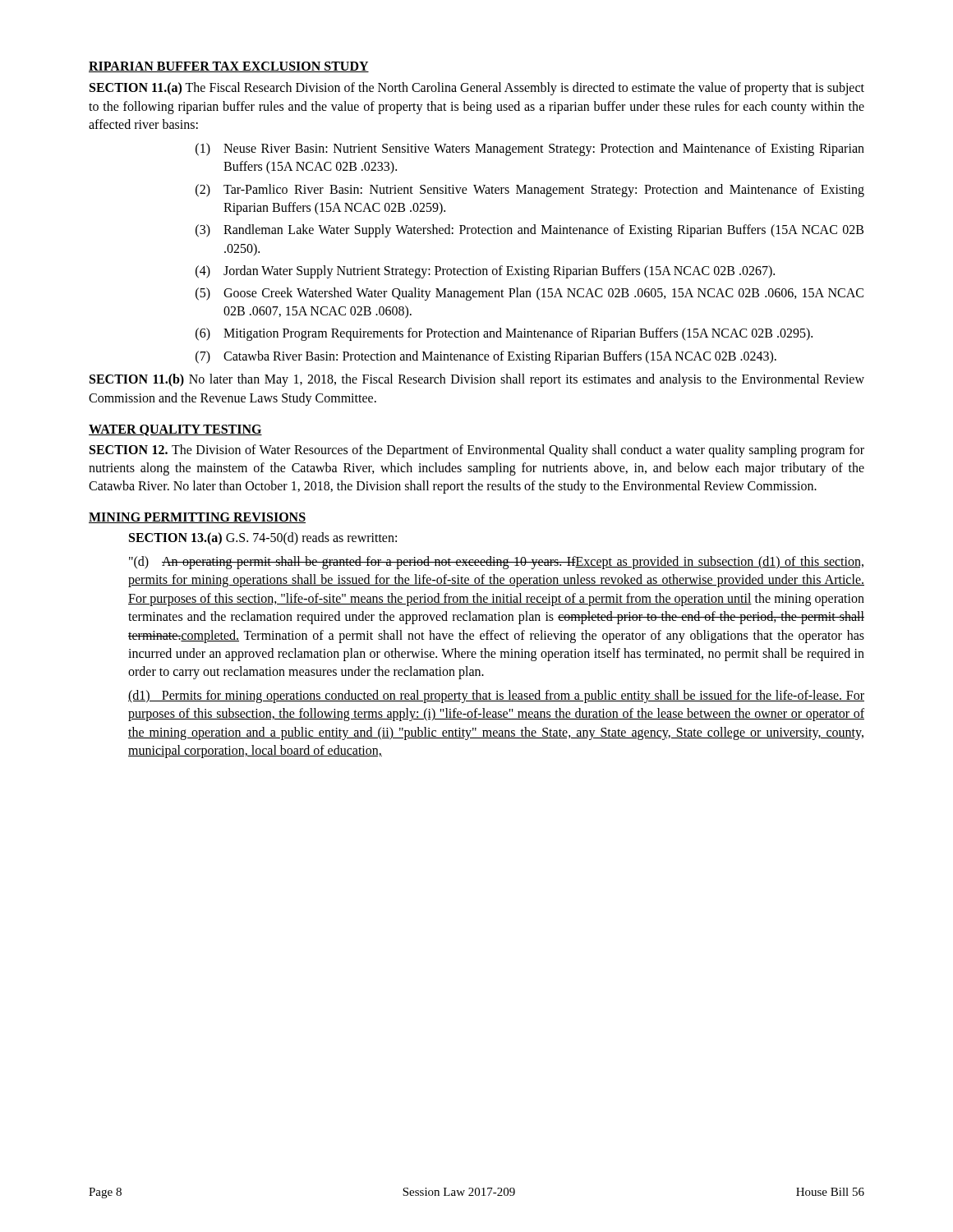
Task: Find the list item containing "(1) Neuse River Basin: Nutrient Sensitive"
Action: point(518,158)
